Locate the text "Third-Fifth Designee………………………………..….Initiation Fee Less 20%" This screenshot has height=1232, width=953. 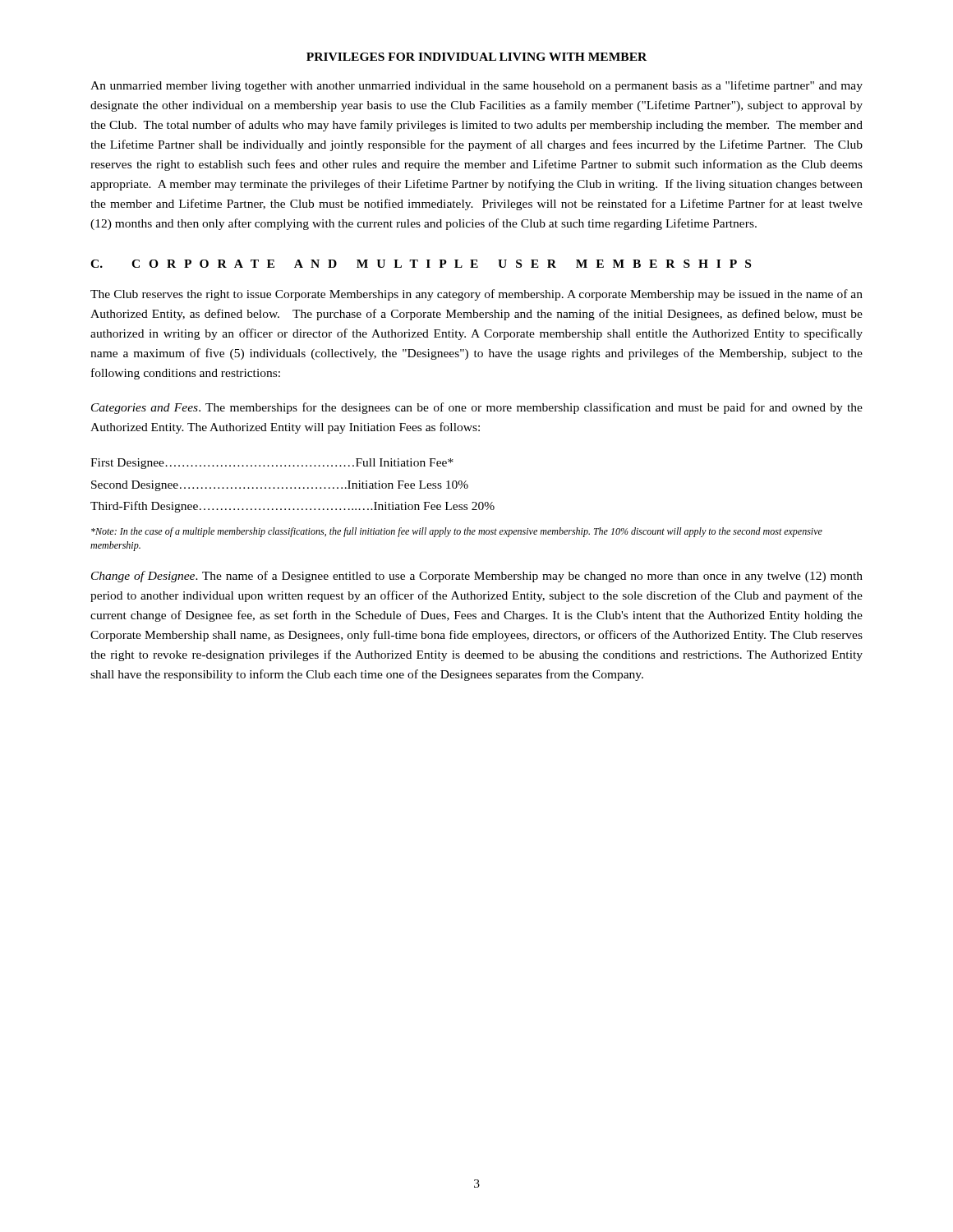292,505
